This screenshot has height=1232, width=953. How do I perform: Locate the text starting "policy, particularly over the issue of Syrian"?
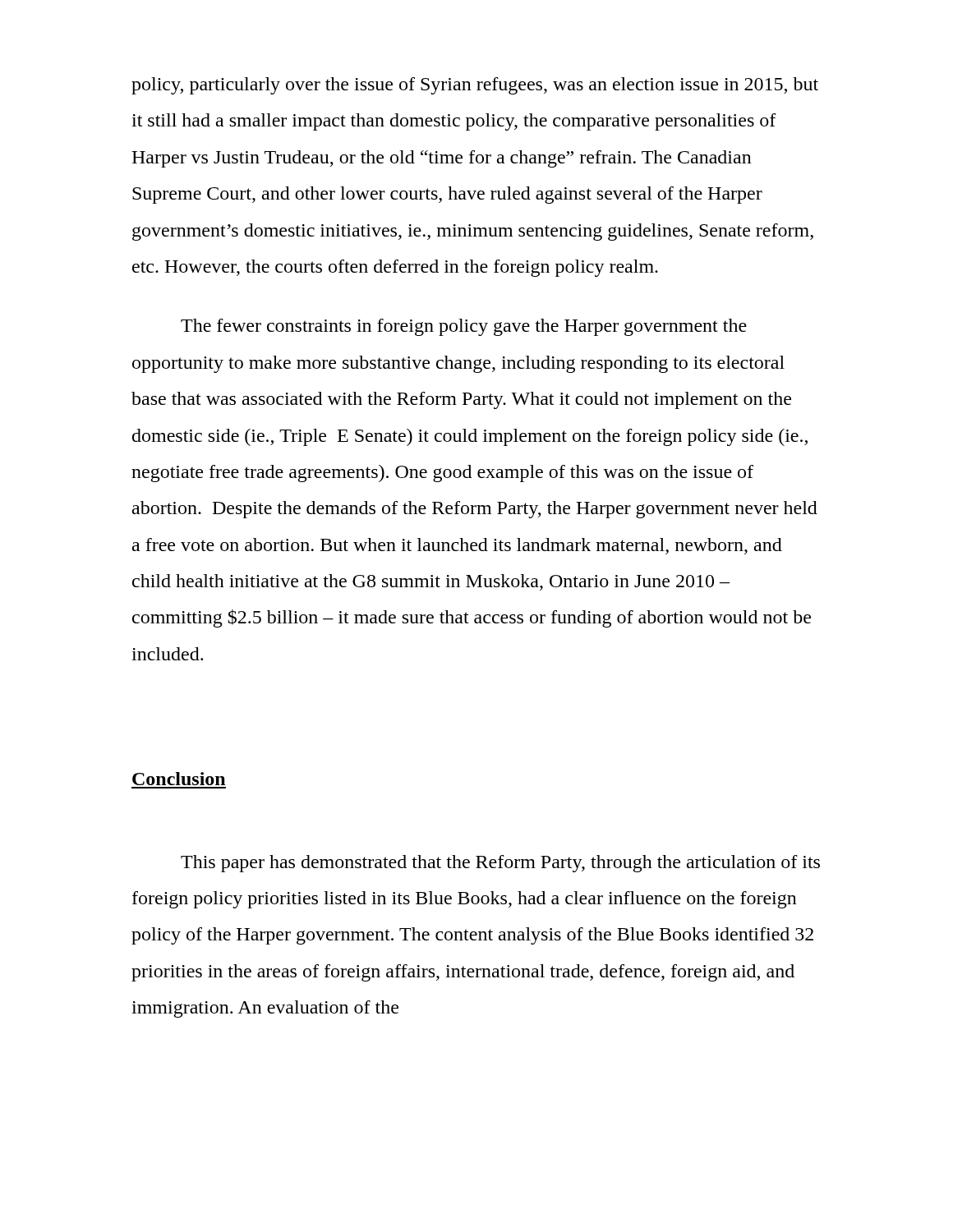pyautogui.click(x=475, y=86)
